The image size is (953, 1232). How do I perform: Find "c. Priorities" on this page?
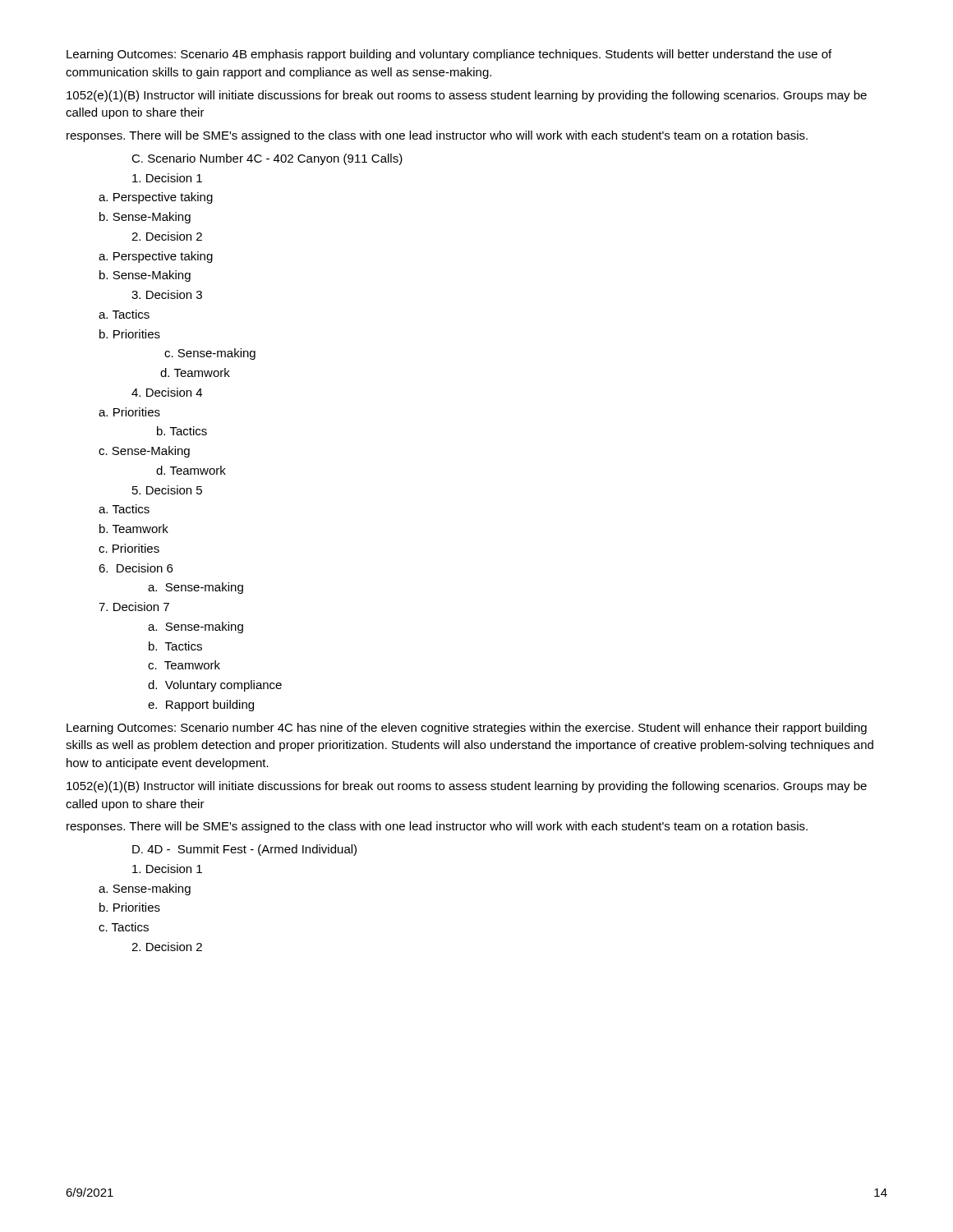coord(129,548)
